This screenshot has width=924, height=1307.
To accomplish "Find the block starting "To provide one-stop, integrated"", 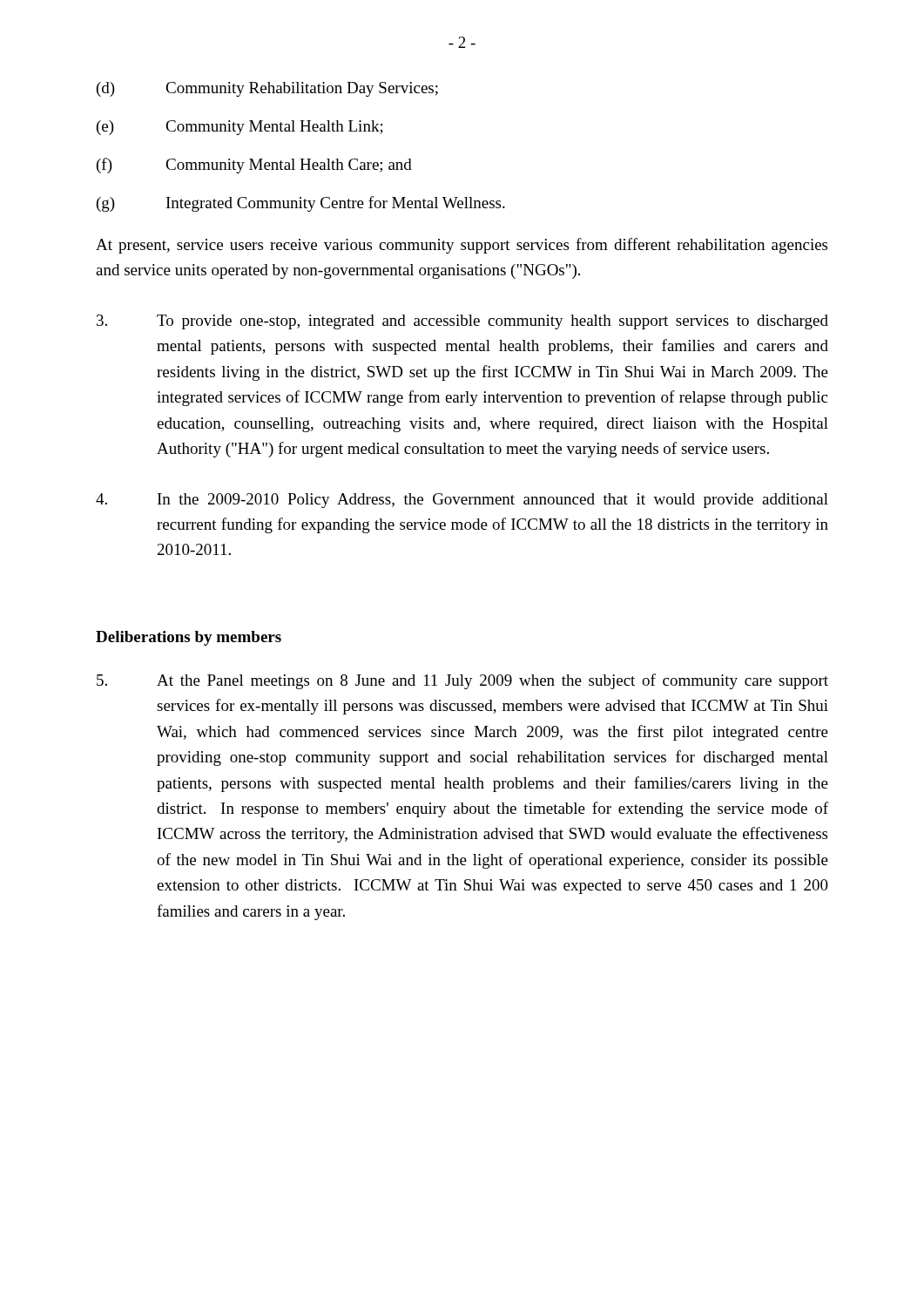I will click(x=462, y=384).
